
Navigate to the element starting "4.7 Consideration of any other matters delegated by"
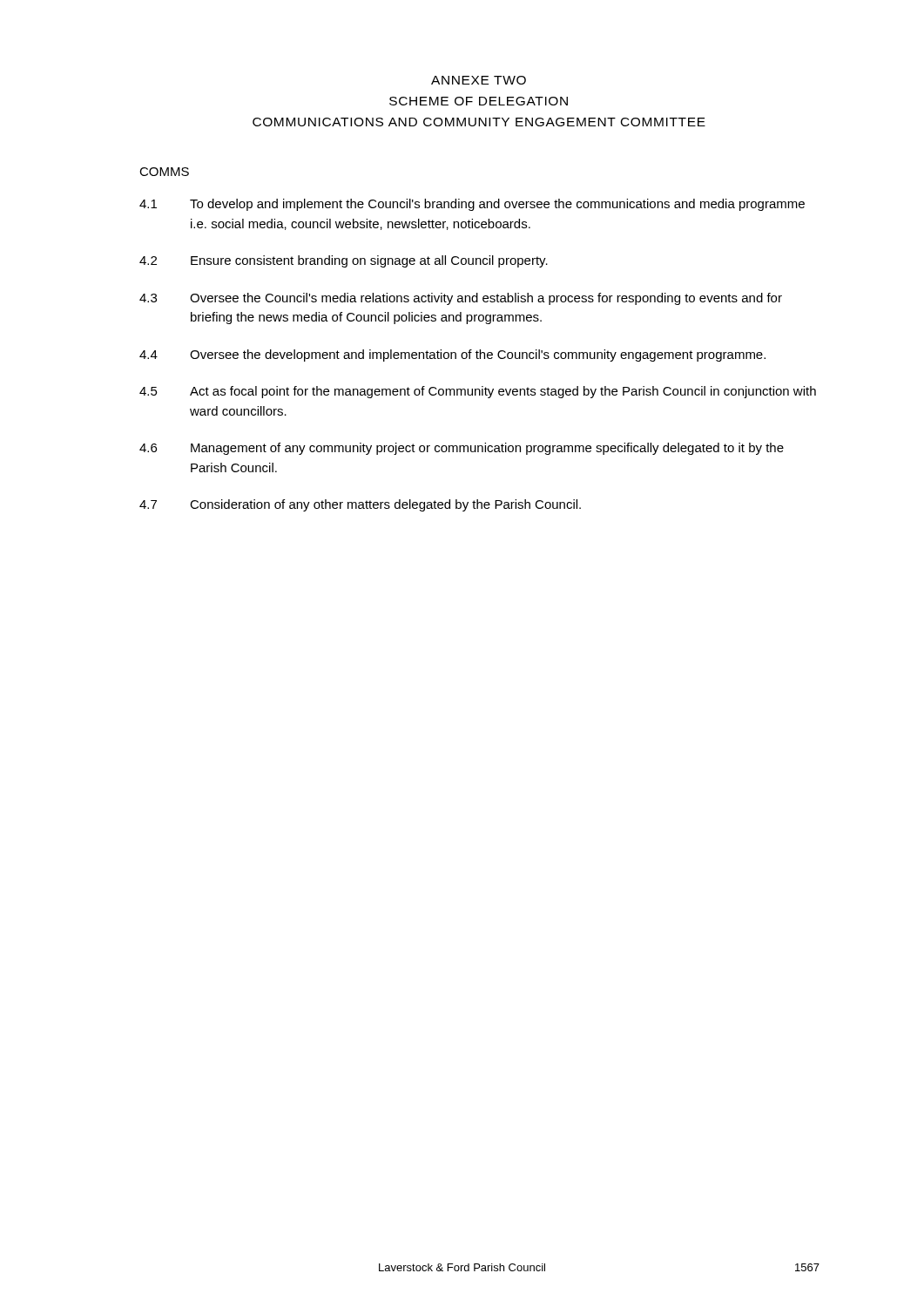[479, 505]
